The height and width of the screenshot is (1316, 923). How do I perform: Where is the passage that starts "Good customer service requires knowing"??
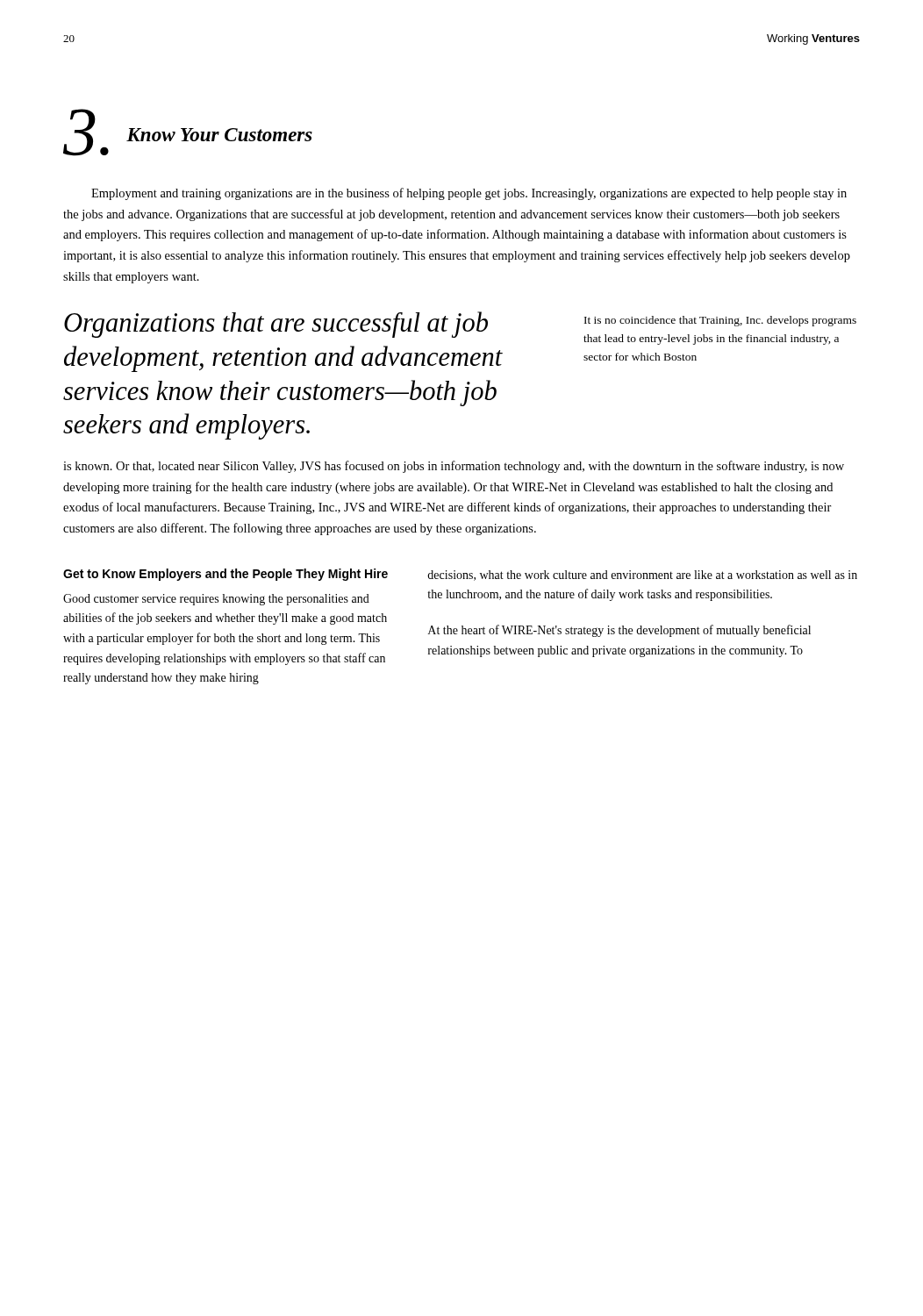[230, 639]
